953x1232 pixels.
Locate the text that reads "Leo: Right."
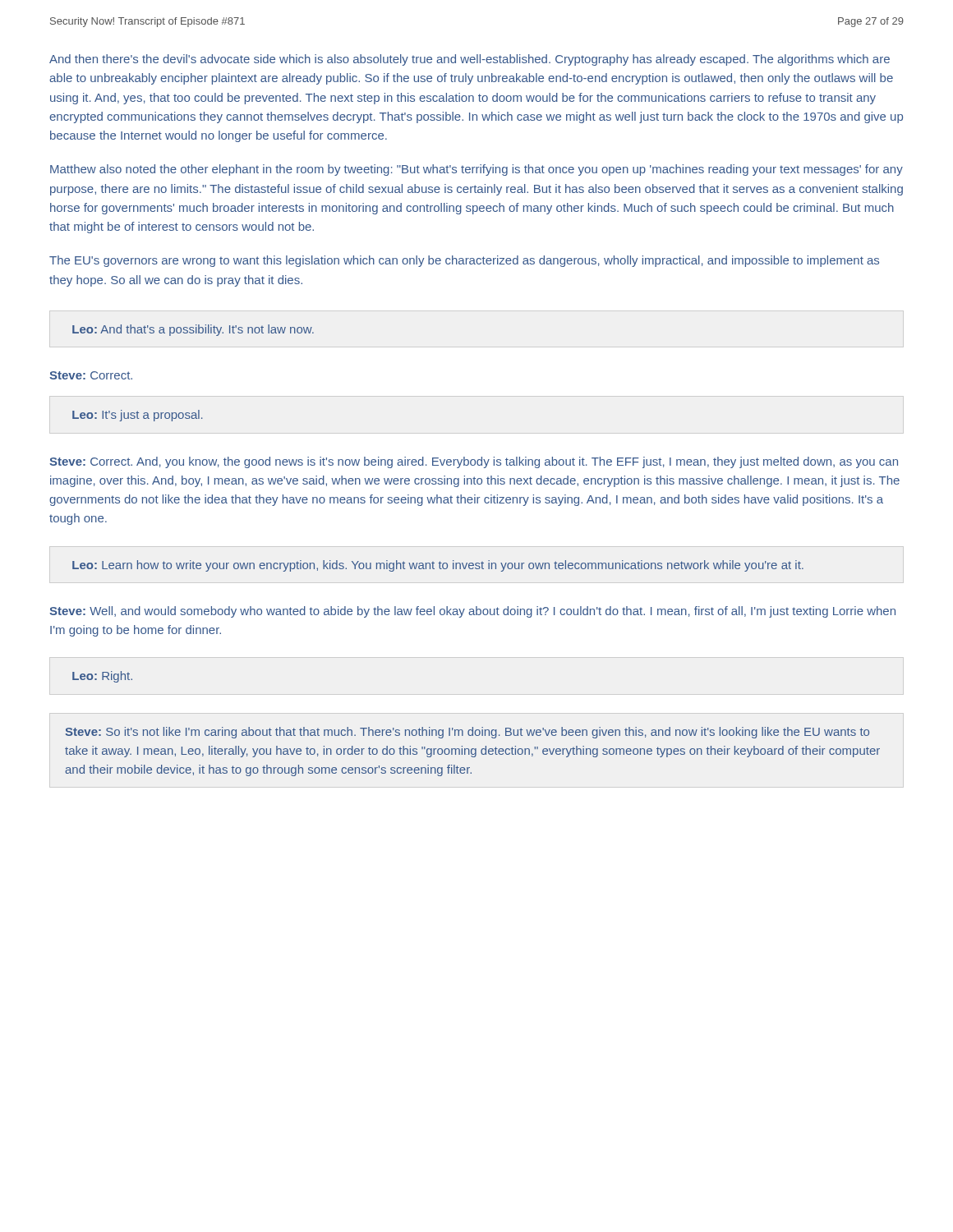99,676
